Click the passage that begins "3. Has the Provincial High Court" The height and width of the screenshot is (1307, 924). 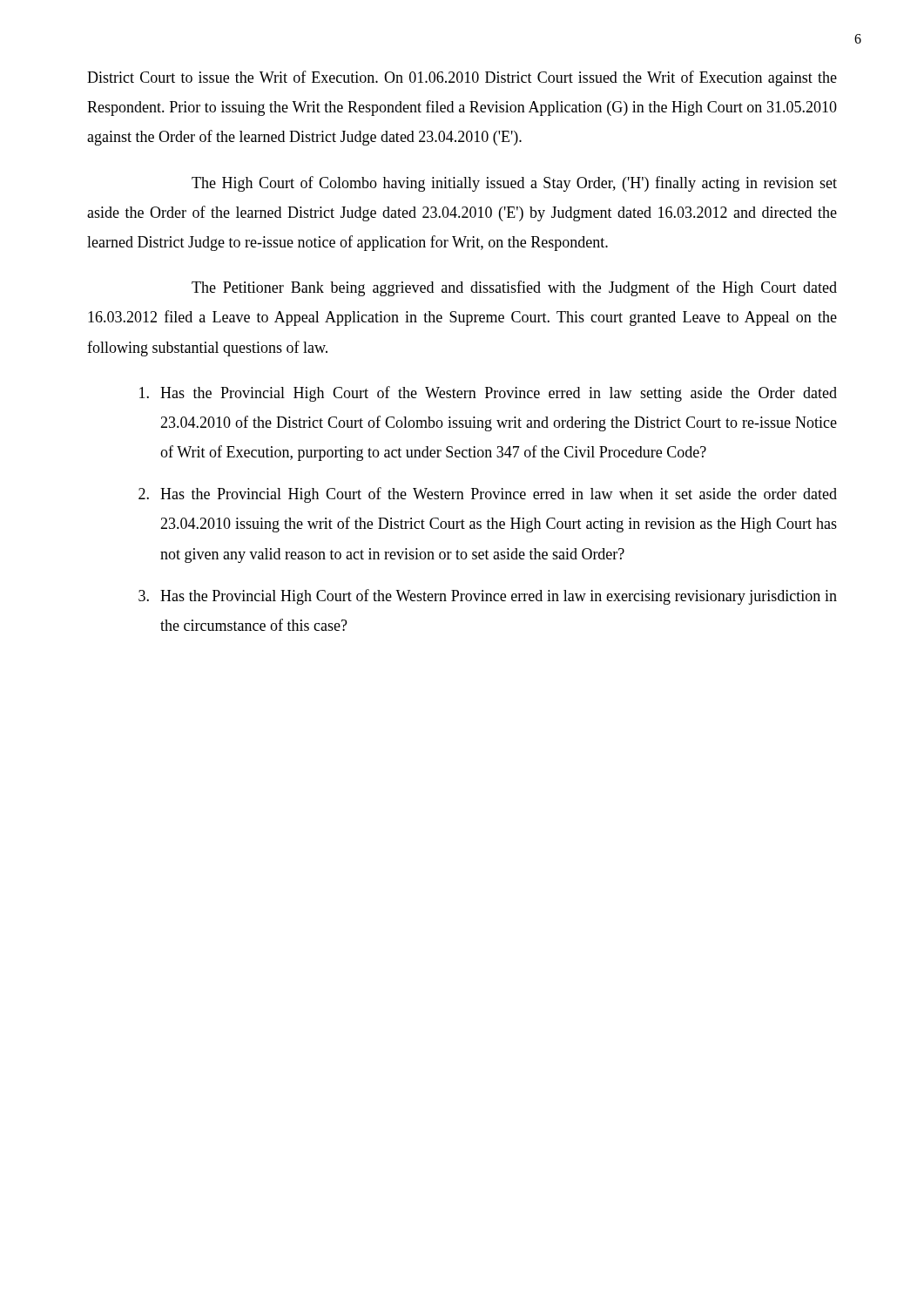[478, 611]
